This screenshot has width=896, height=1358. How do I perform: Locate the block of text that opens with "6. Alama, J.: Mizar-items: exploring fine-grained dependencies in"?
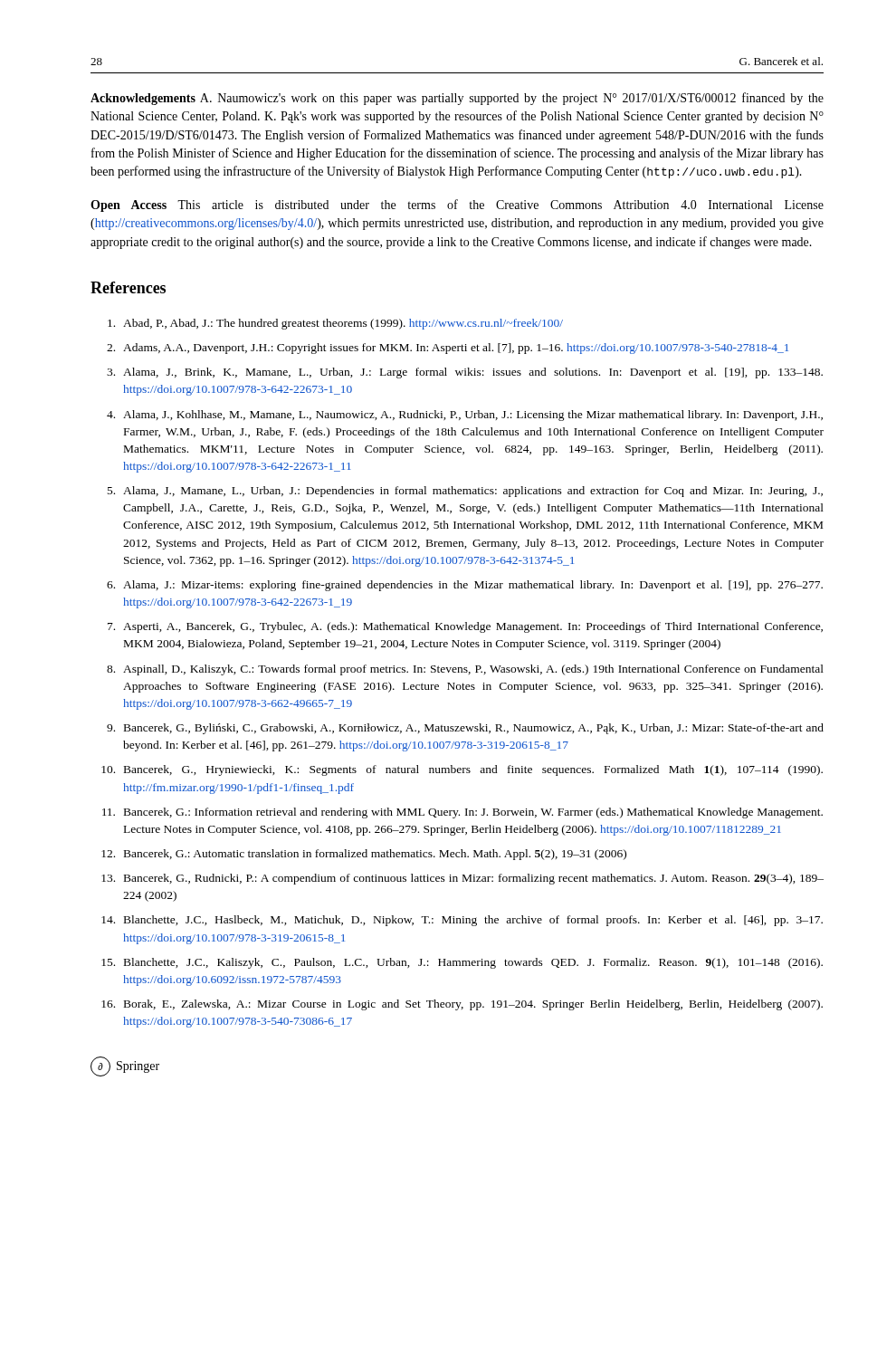[457, 593]
